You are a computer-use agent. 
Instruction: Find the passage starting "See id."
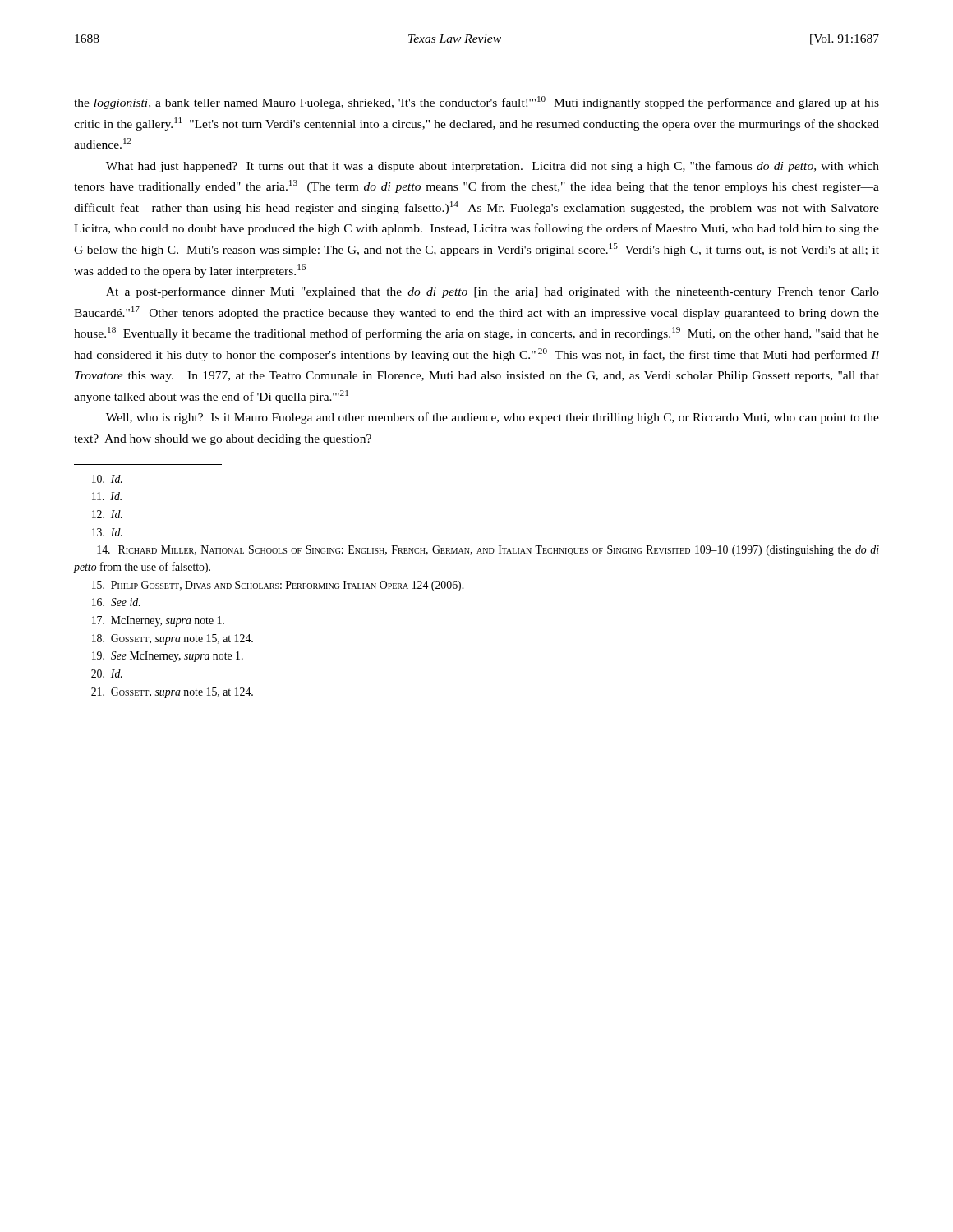tap(107, 603)
